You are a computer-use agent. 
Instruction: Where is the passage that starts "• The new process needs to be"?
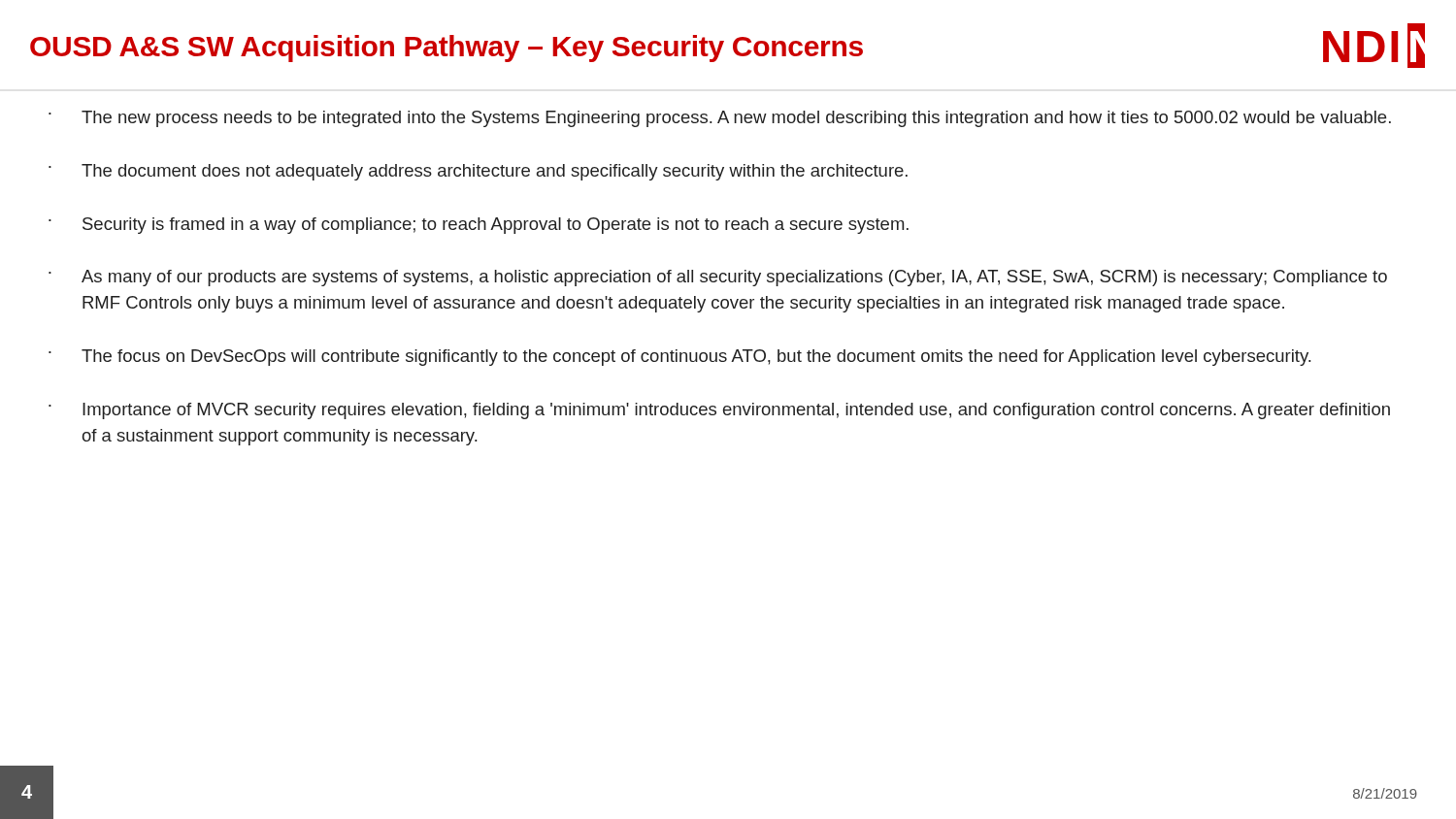coord(728,118)
